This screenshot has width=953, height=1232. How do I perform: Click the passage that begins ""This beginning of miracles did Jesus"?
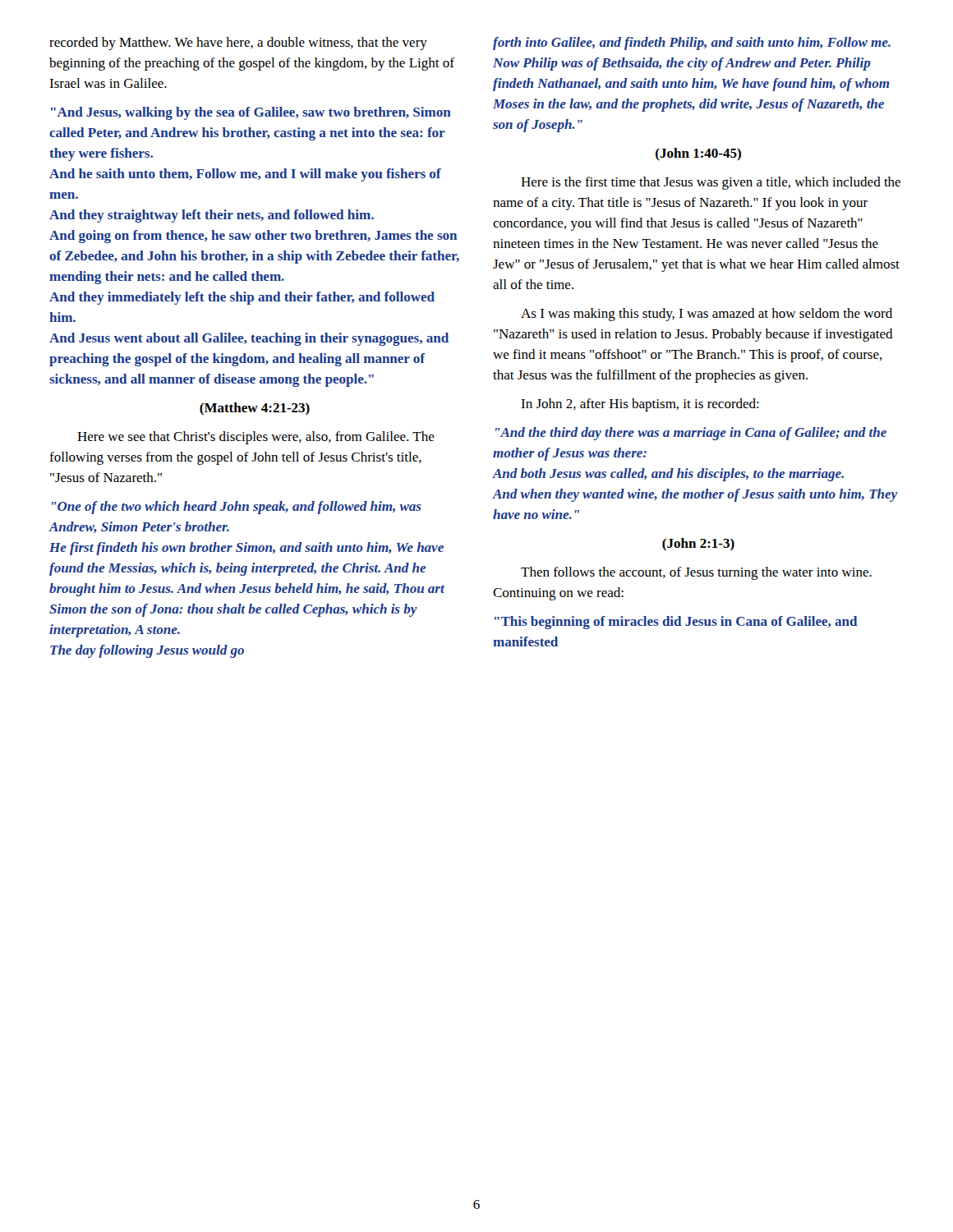tap(698, 632)
